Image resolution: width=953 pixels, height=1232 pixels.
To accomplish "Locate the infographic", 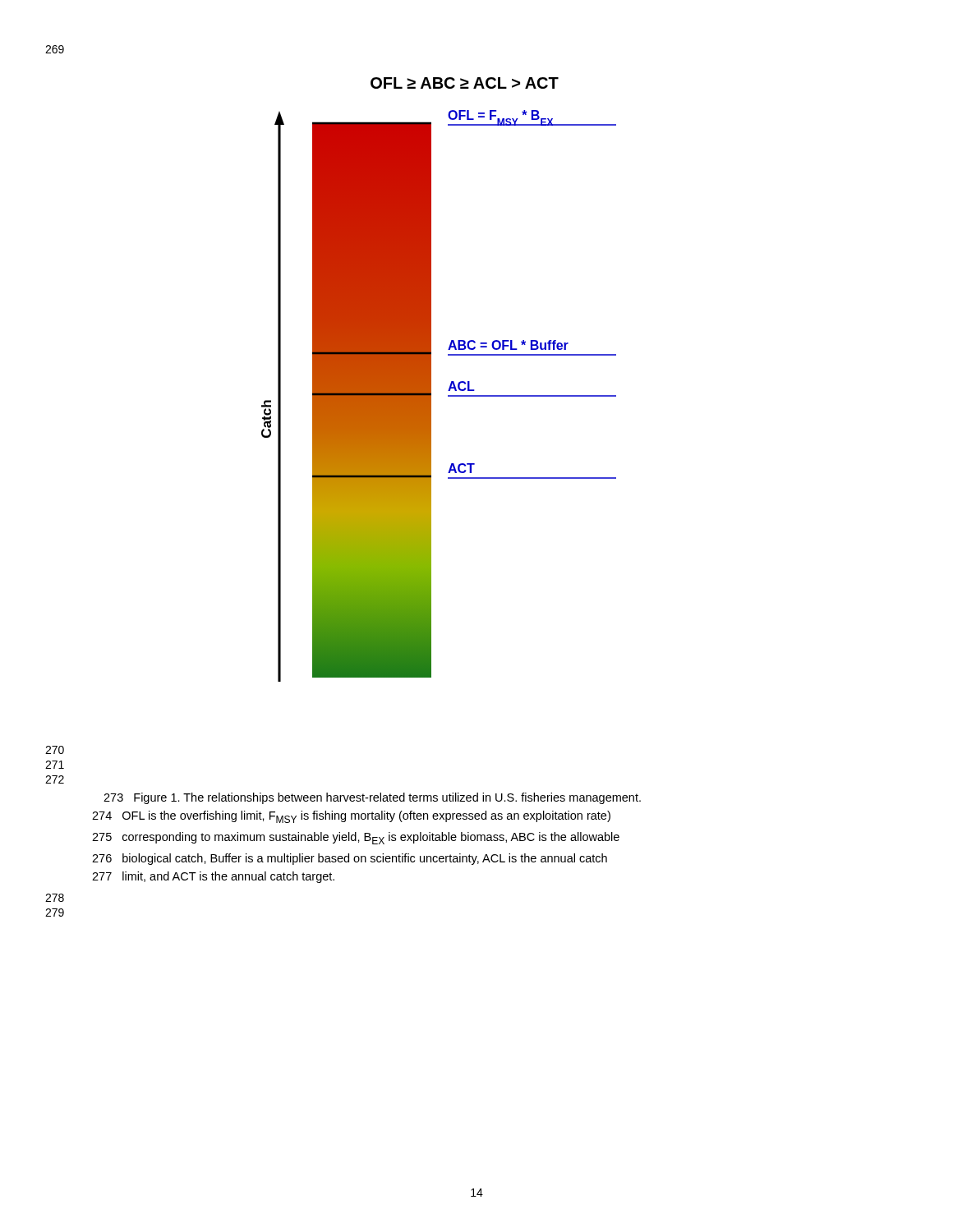I will pos(464,394).
